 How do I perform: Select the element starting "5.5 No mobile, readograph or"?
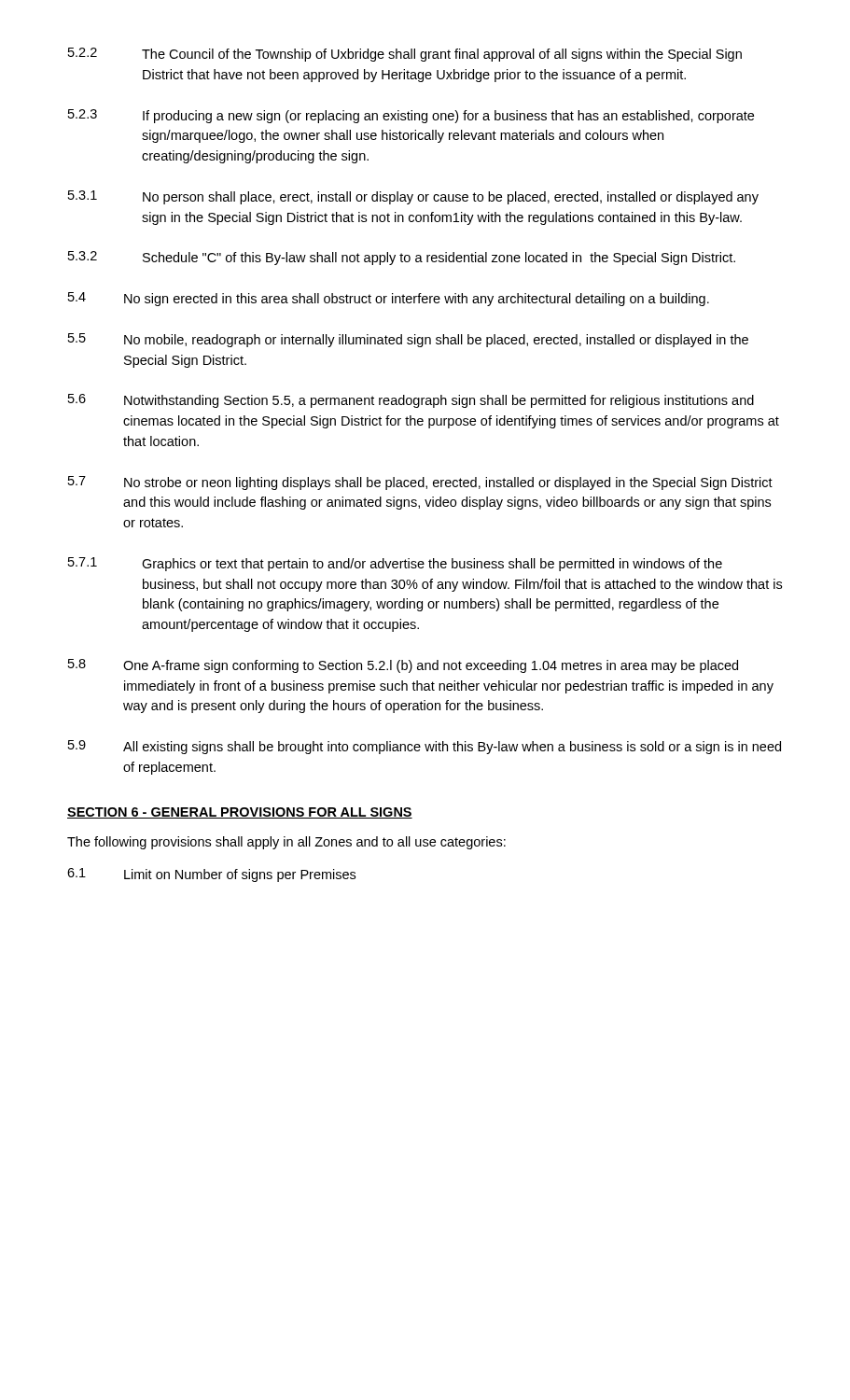point(425,350)
